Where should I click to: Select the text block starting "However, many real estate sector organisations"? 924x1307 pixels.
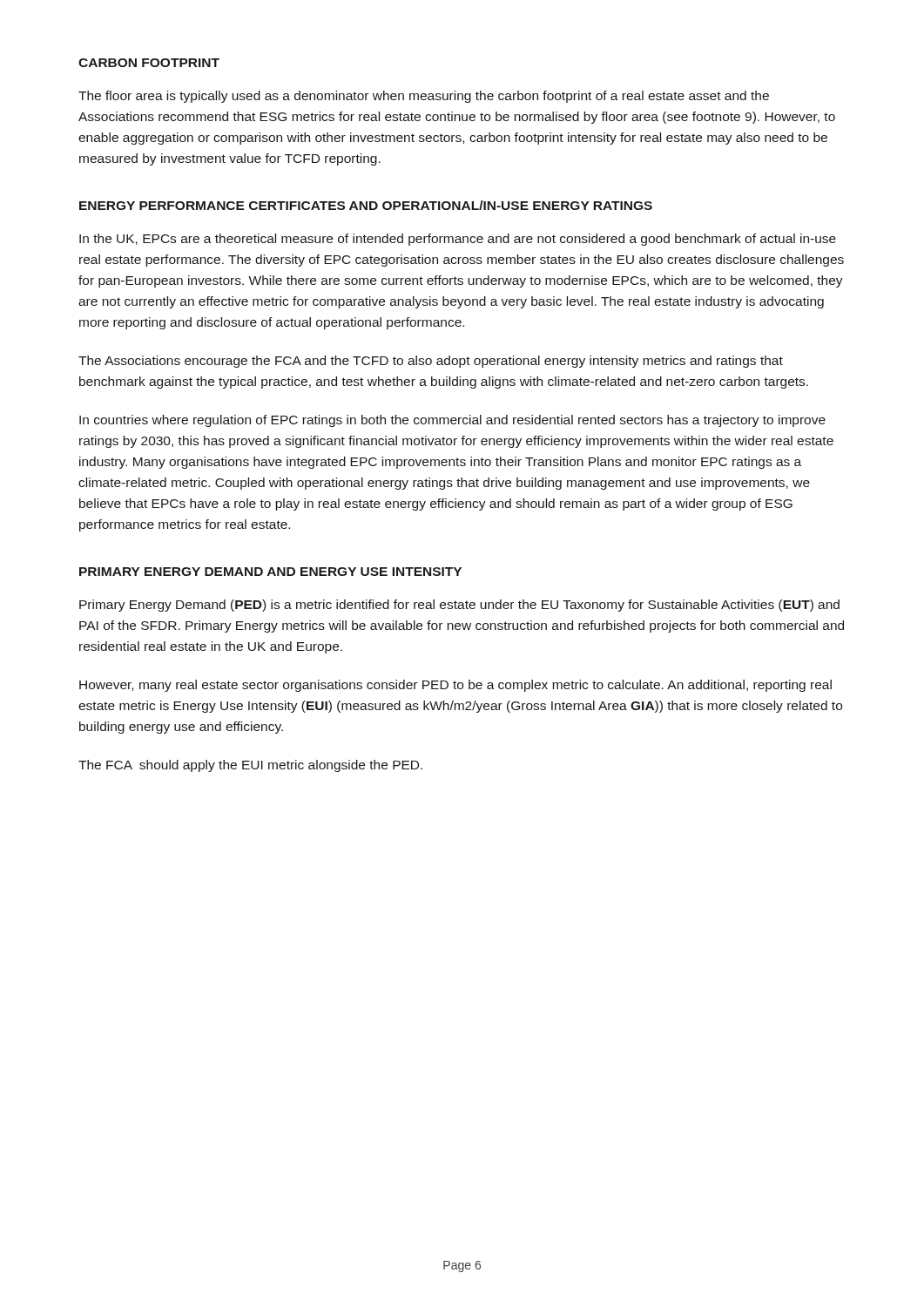461,706
